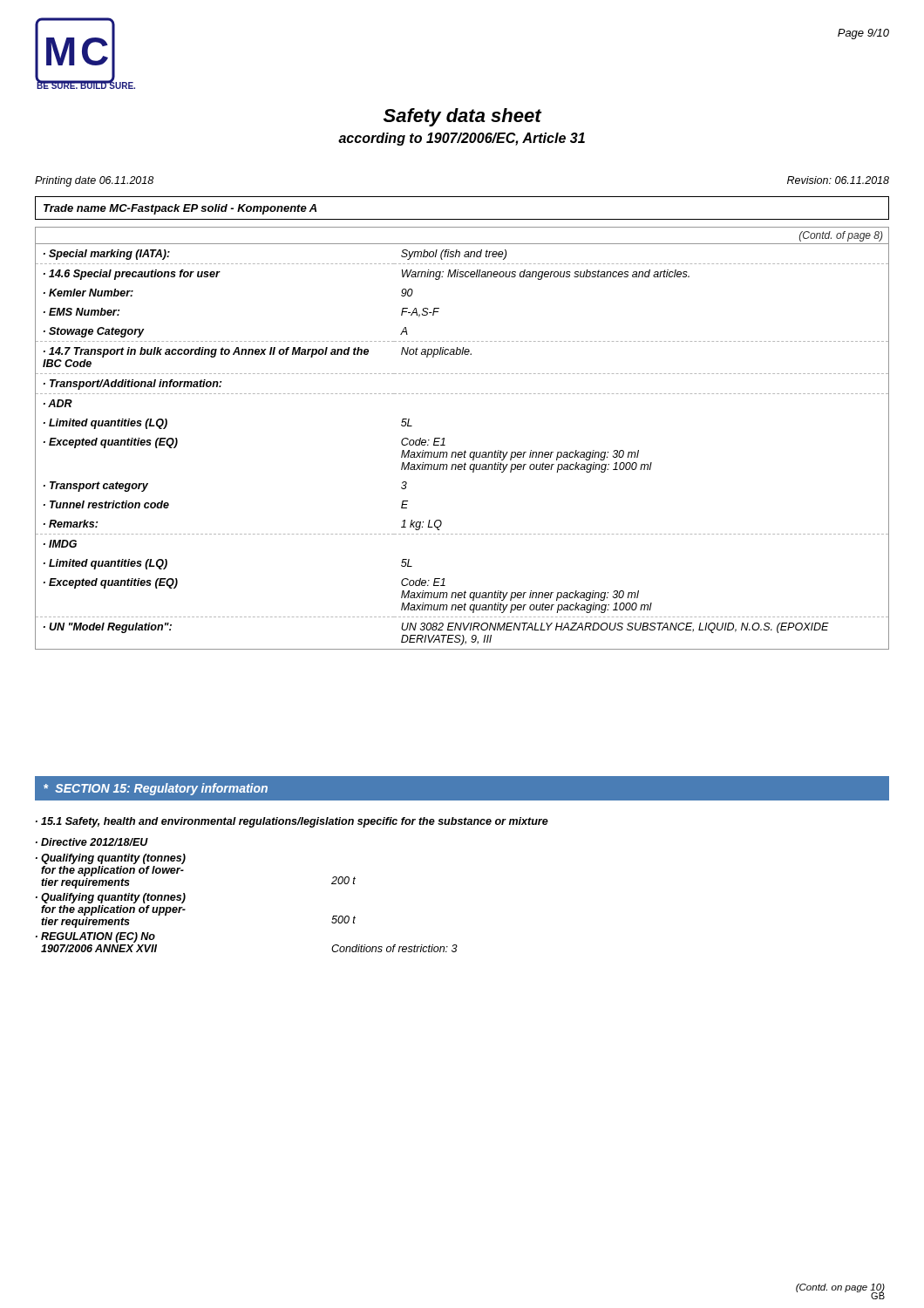This screenshot has width=924, height=1308.
Task: Locate the table with the text "· Limited quantities (LQ)"
Action: click(462, 438)
